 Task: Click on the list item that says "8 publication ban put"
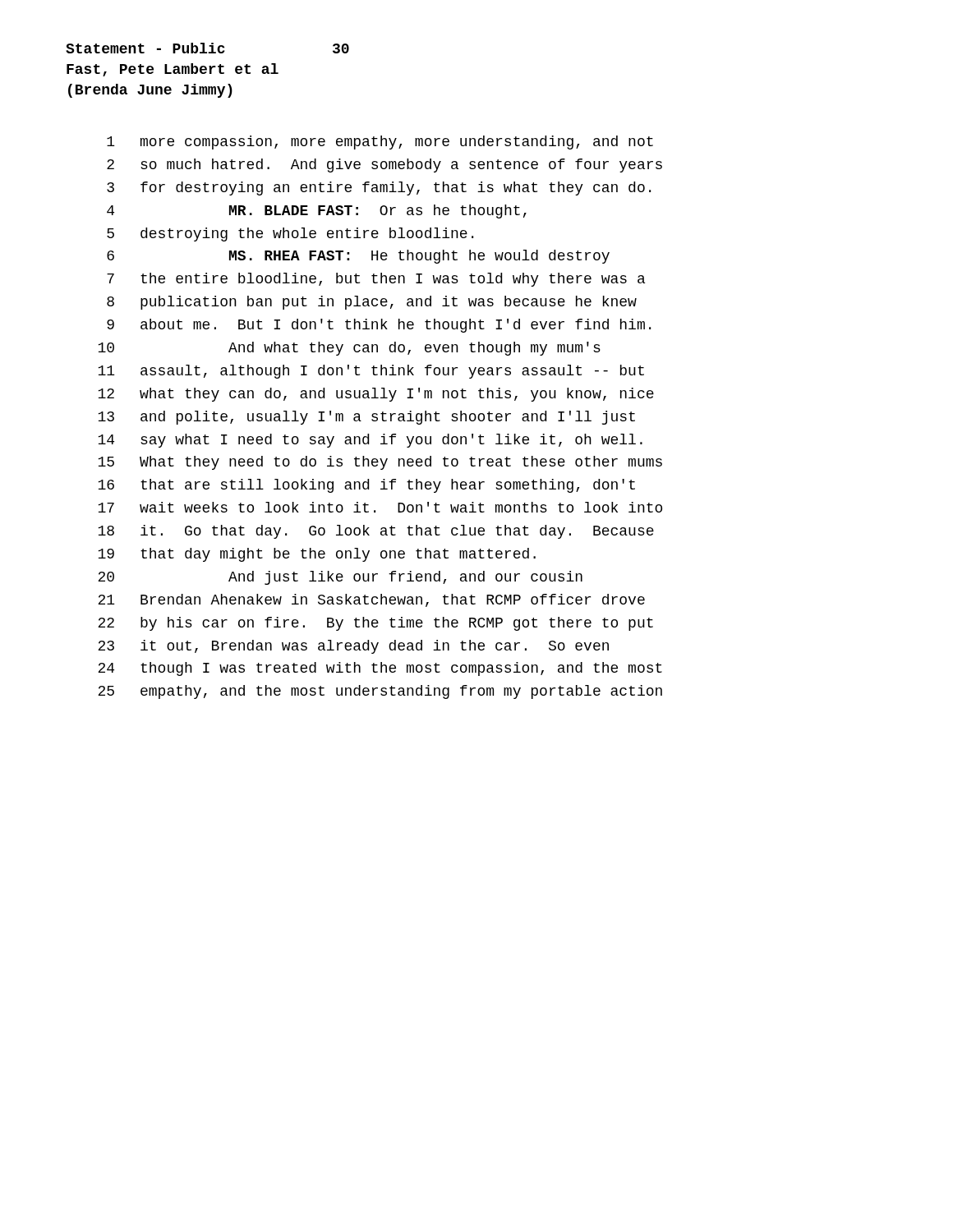[x=476, y=303]
